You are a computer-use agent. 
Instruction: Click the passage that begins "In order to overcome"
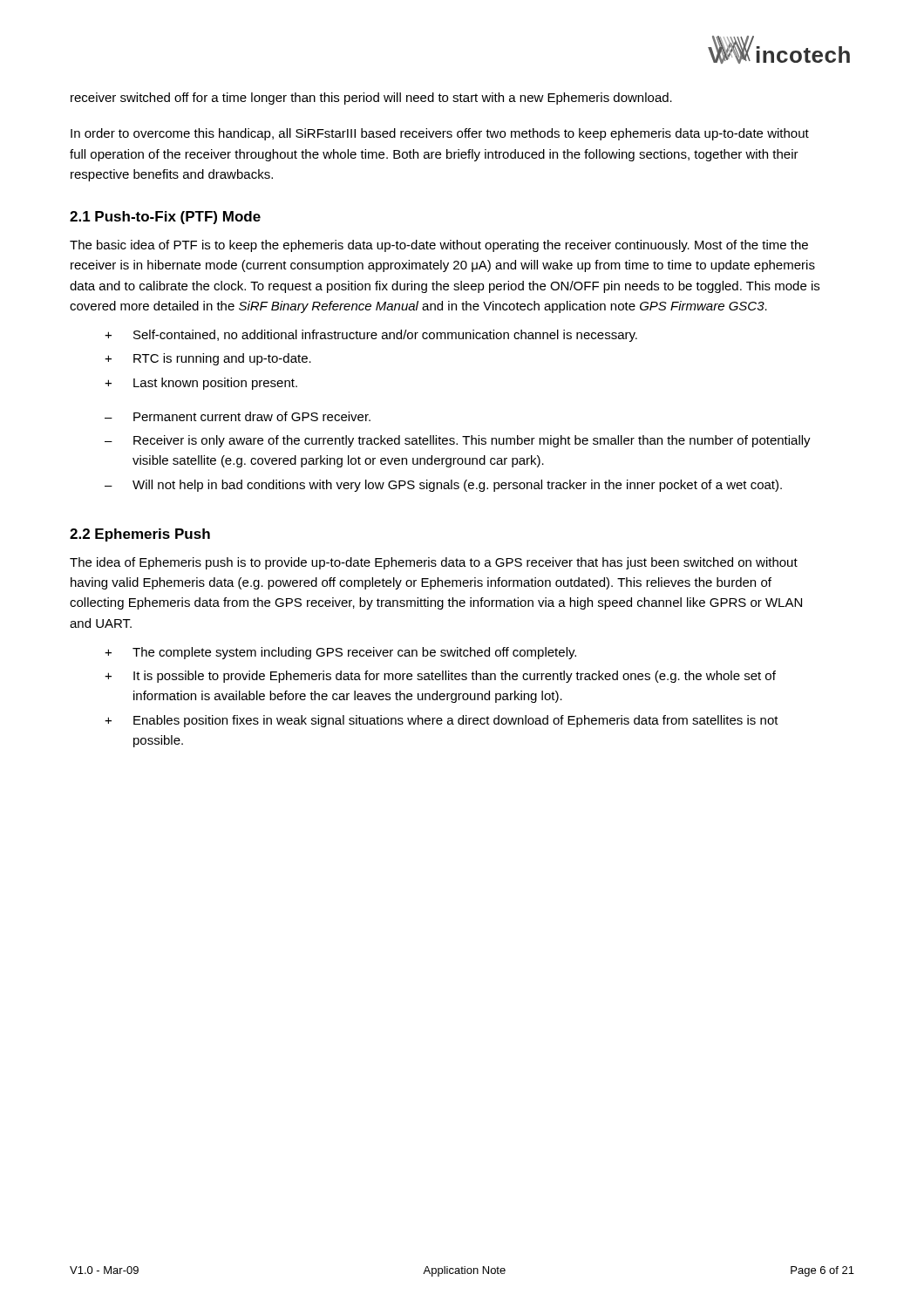tap(439, 153)
